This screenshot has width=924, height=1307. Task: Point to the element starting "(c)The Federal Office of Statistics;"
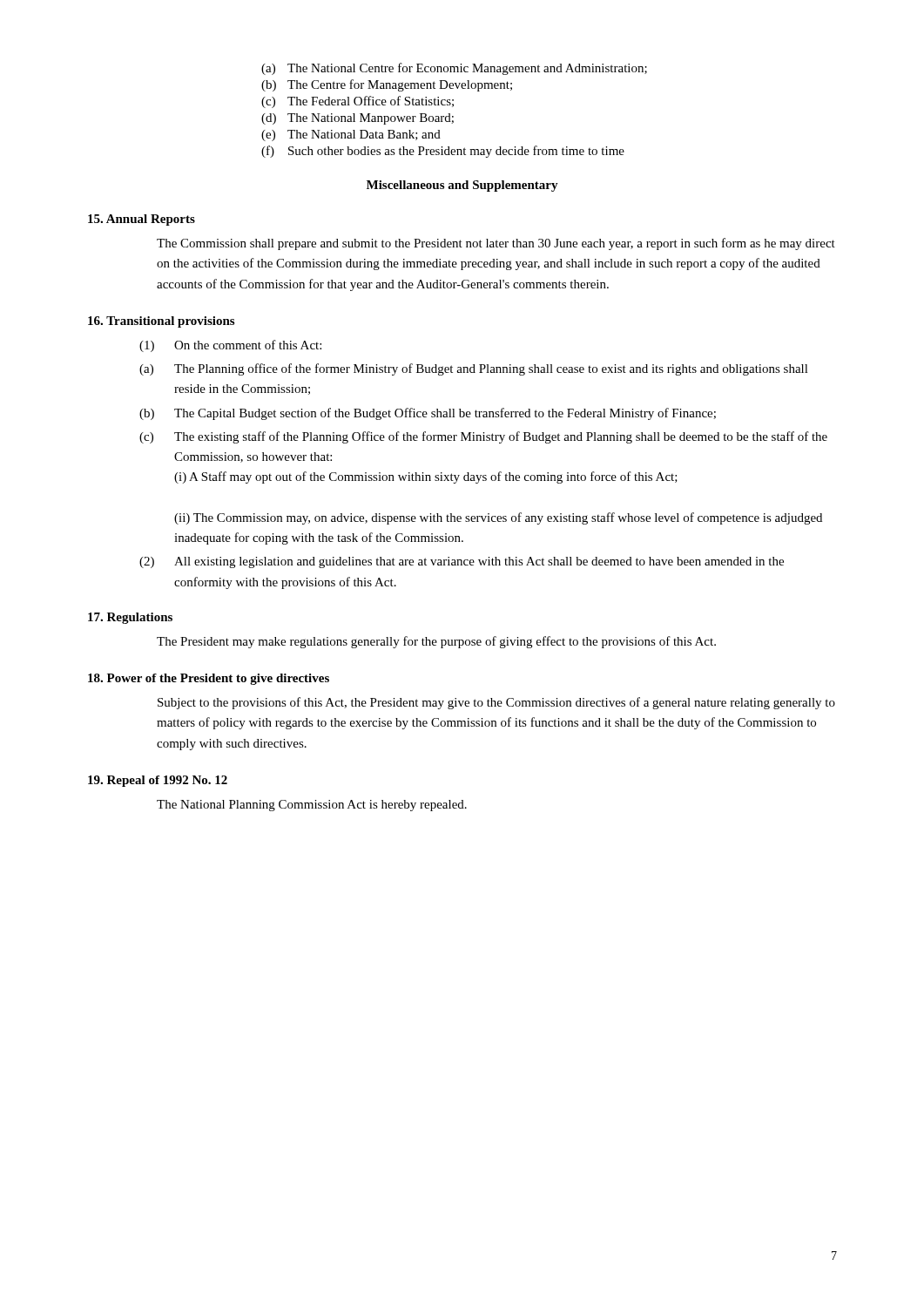point(358,101)
